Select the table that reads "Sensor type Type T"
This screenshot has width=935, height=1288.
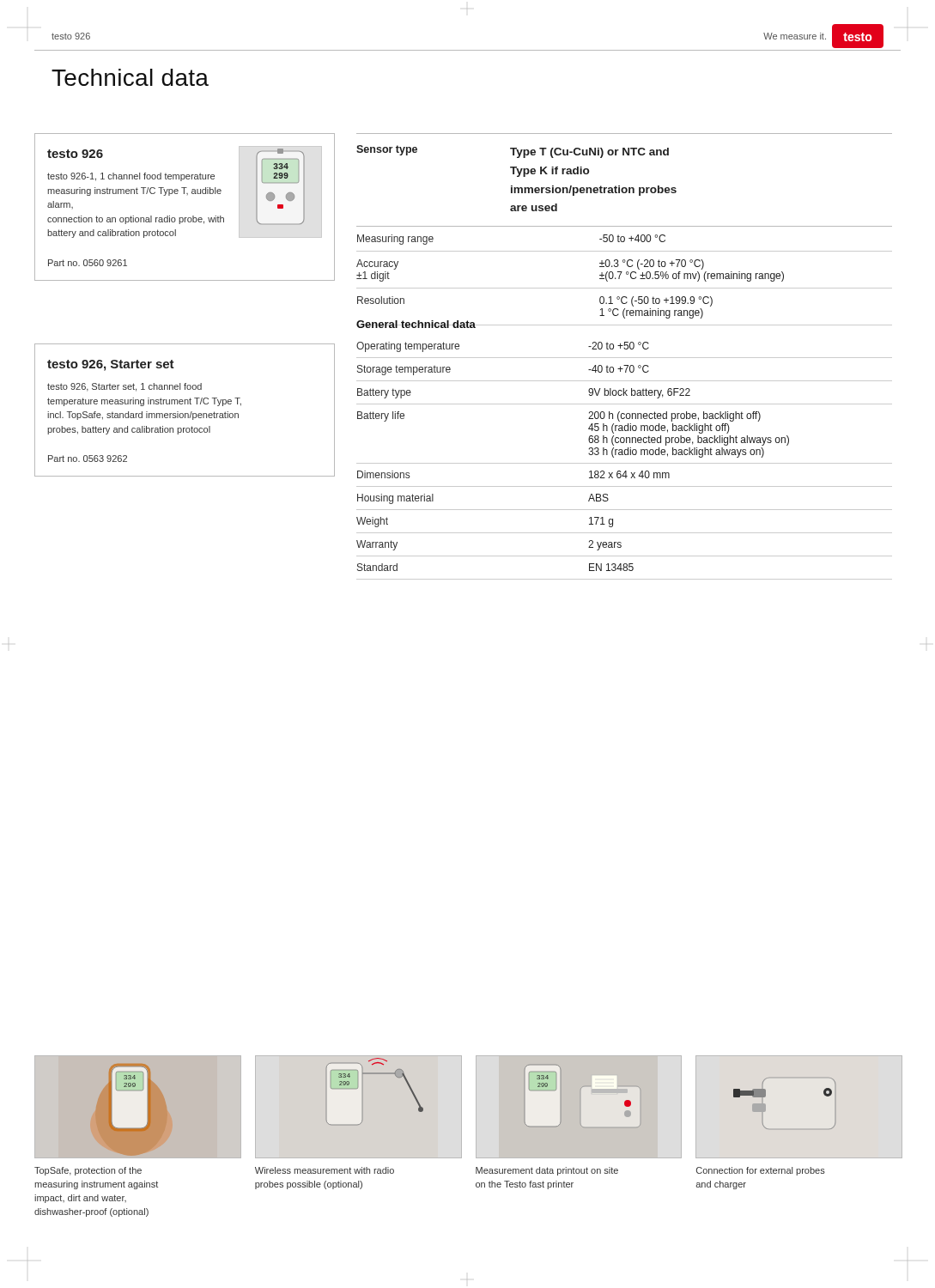(x=624, y=180)
